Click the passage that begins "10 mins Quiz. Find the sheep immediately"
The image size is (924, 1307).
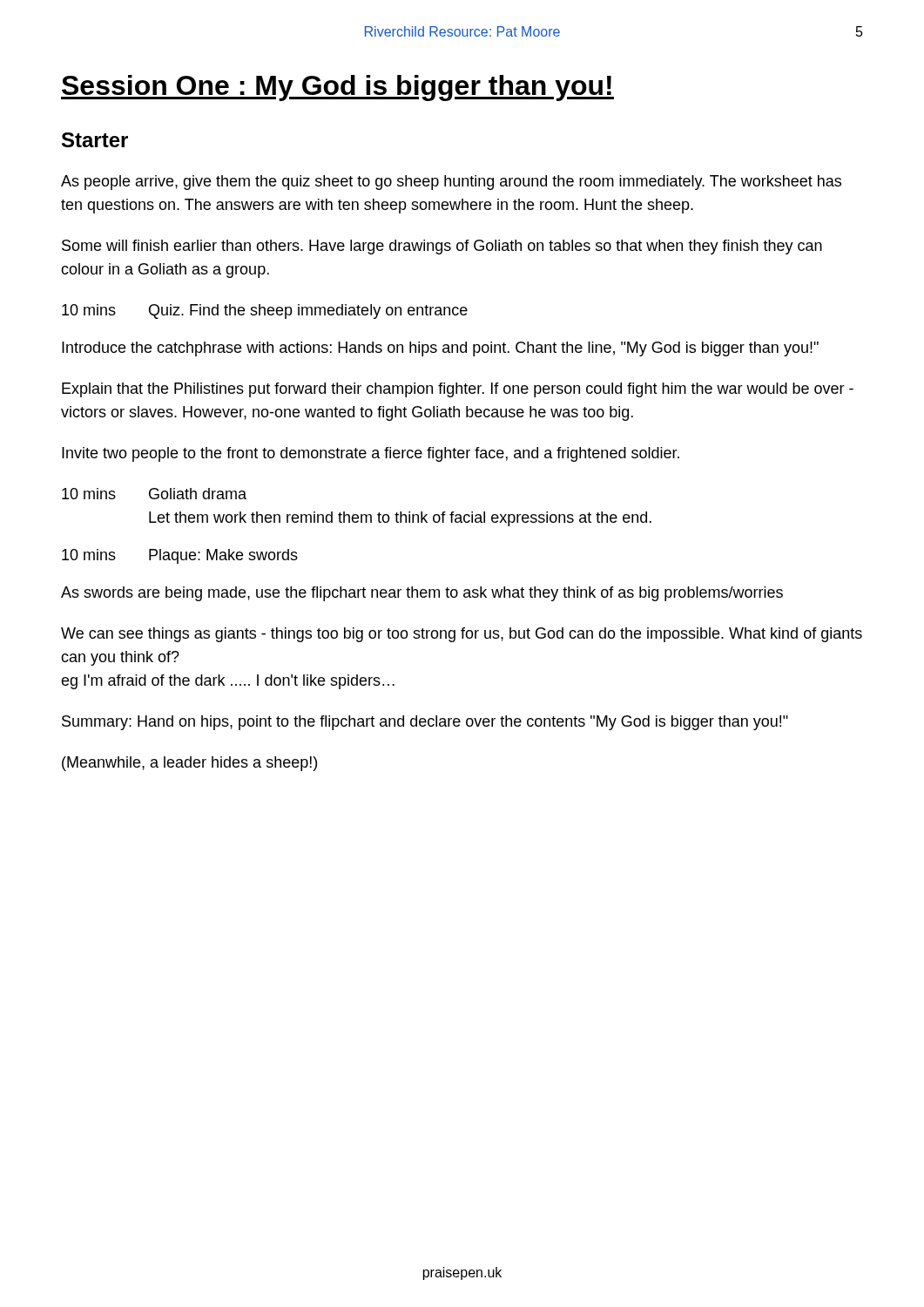click(462, 311)
